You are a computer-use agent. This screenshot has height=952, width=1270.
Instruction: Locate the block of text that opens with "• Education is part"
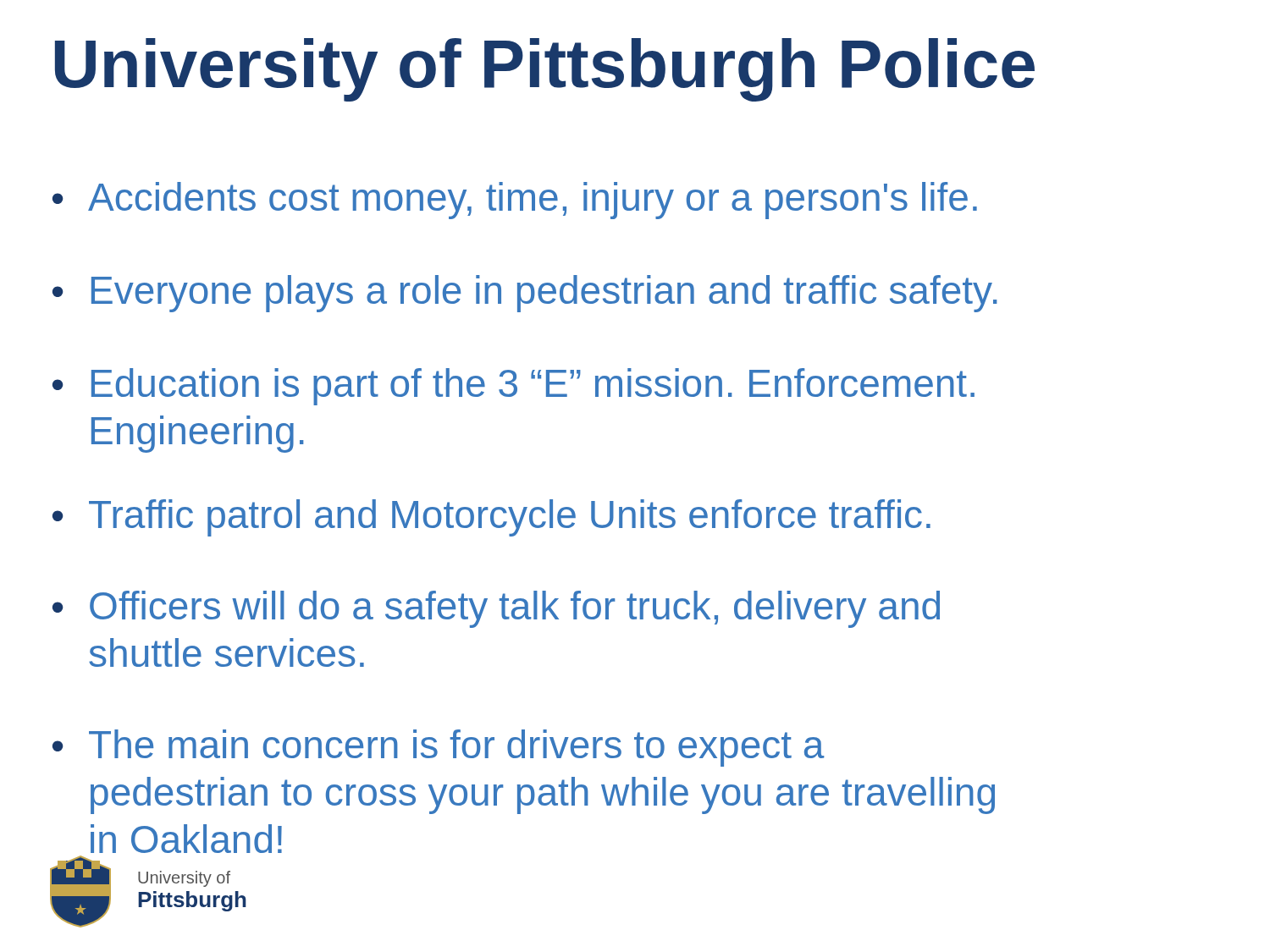[x=514, y=407]
